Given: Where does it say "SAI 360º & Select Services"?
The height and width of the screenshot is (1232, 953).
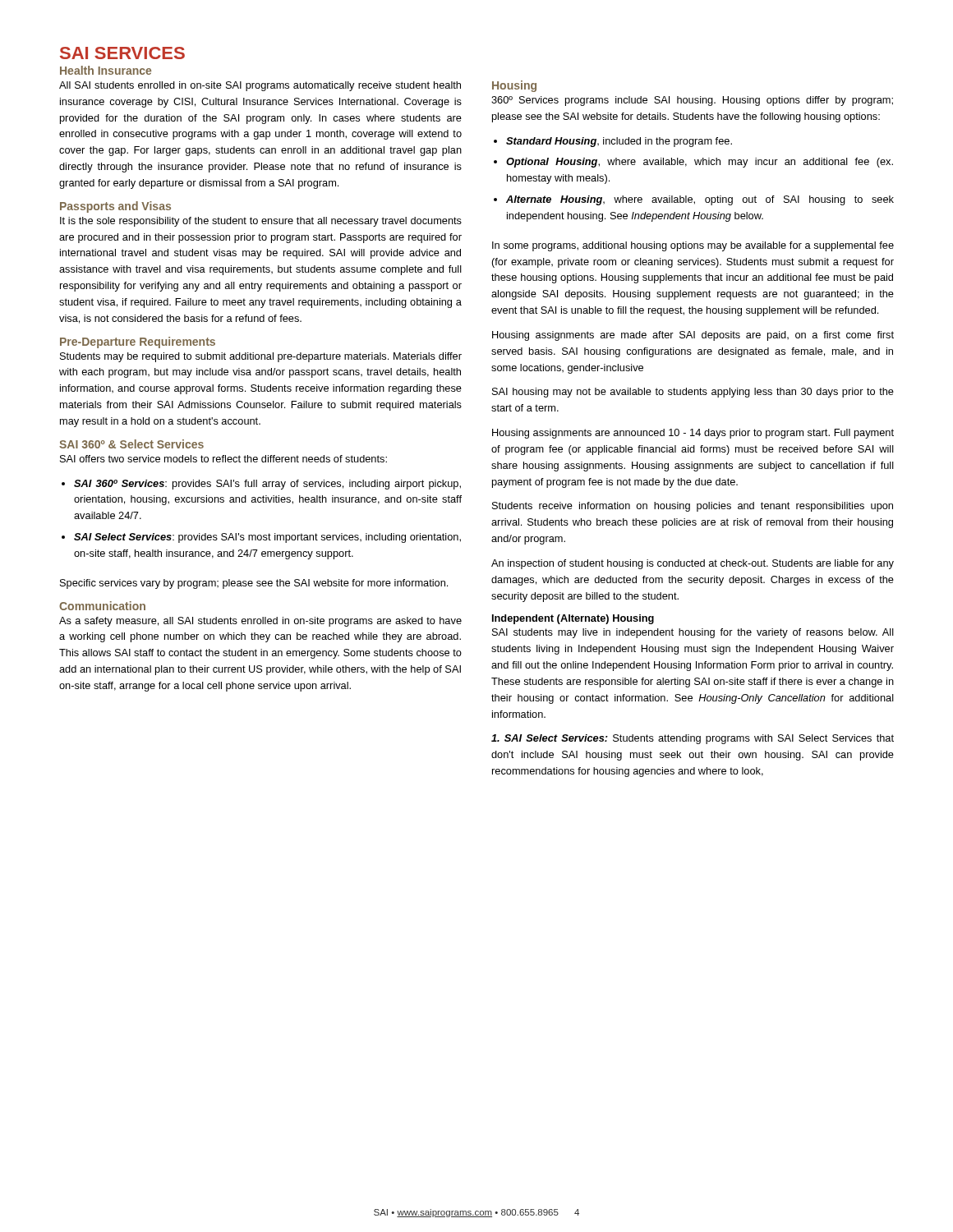Looking at the screenshot, I should (132, 444).
